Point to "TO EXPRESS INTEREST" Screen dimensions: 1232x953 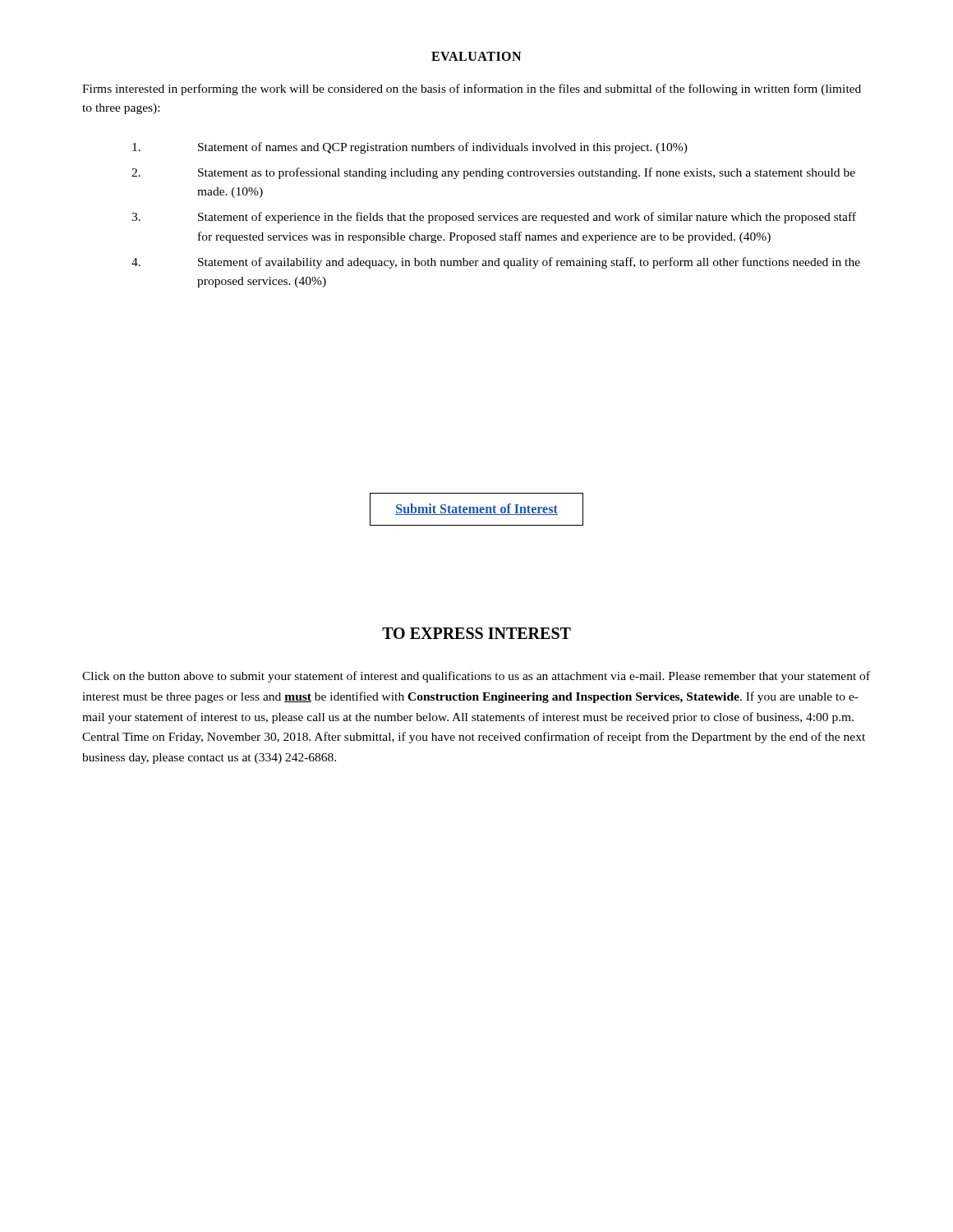point(476,633)
